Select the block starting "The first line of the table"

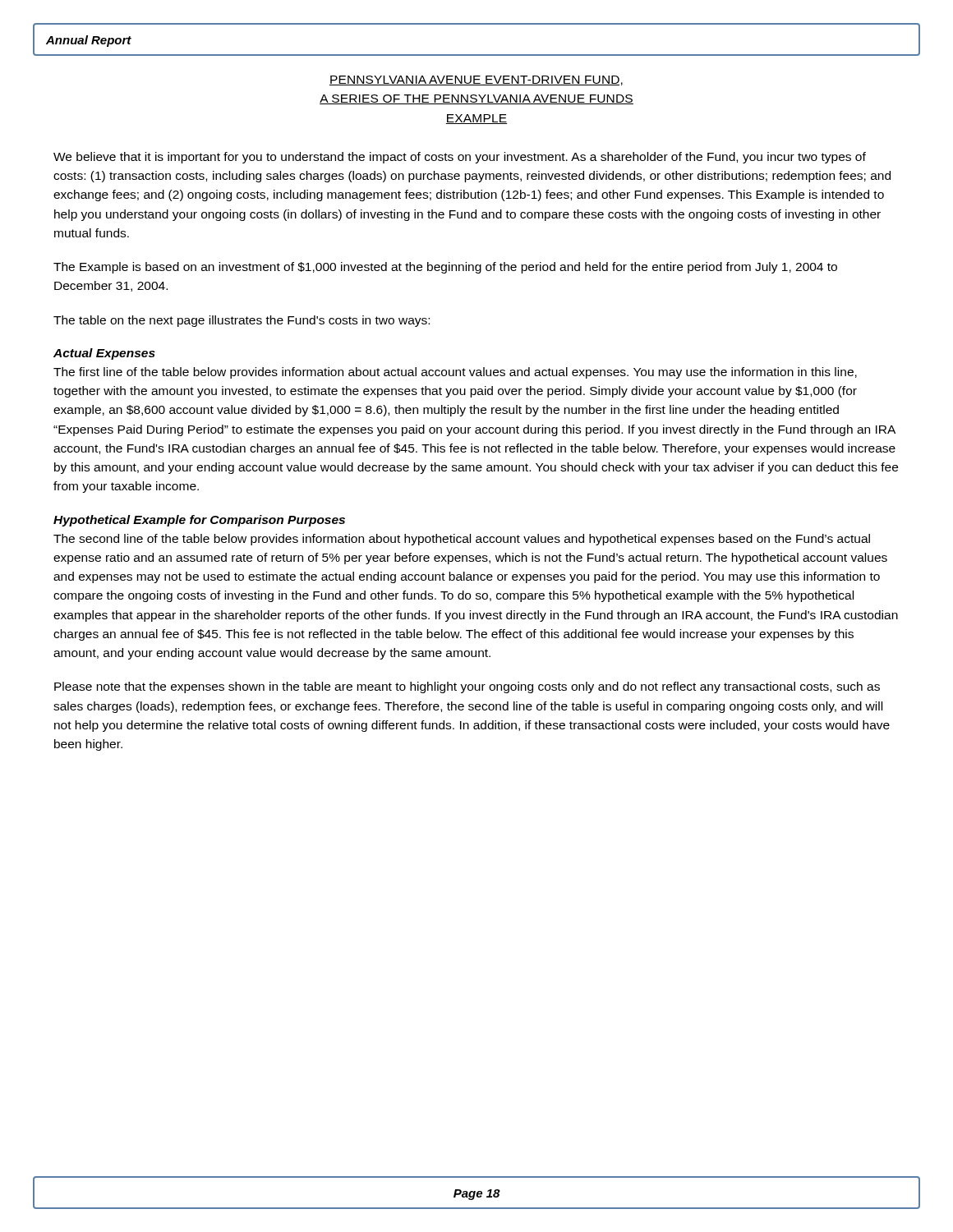pyautogui.click(x=476, y=429)
